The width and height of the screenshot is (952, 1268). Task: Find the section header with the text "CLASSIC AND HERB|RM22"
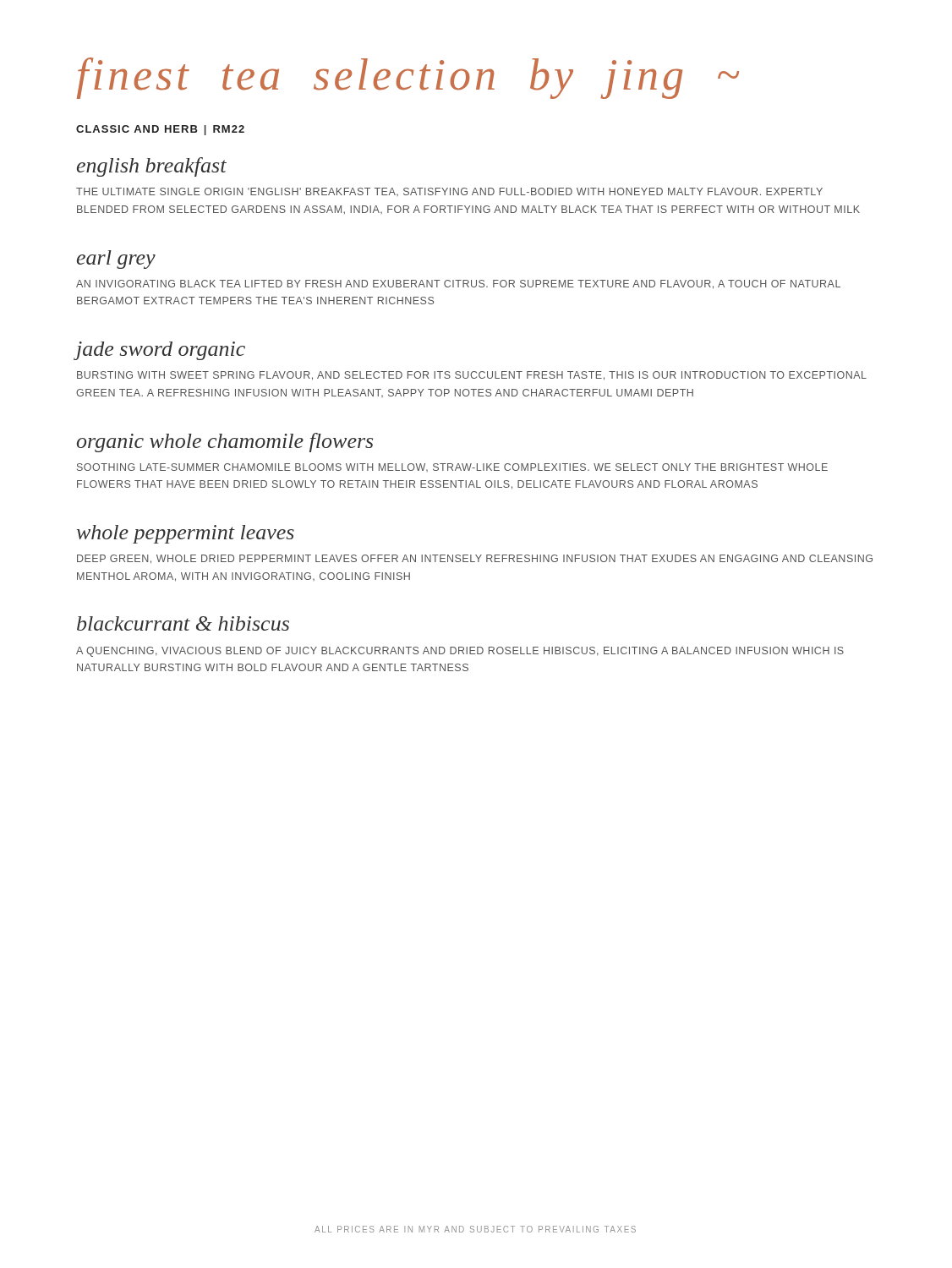[x=160, y=130]
